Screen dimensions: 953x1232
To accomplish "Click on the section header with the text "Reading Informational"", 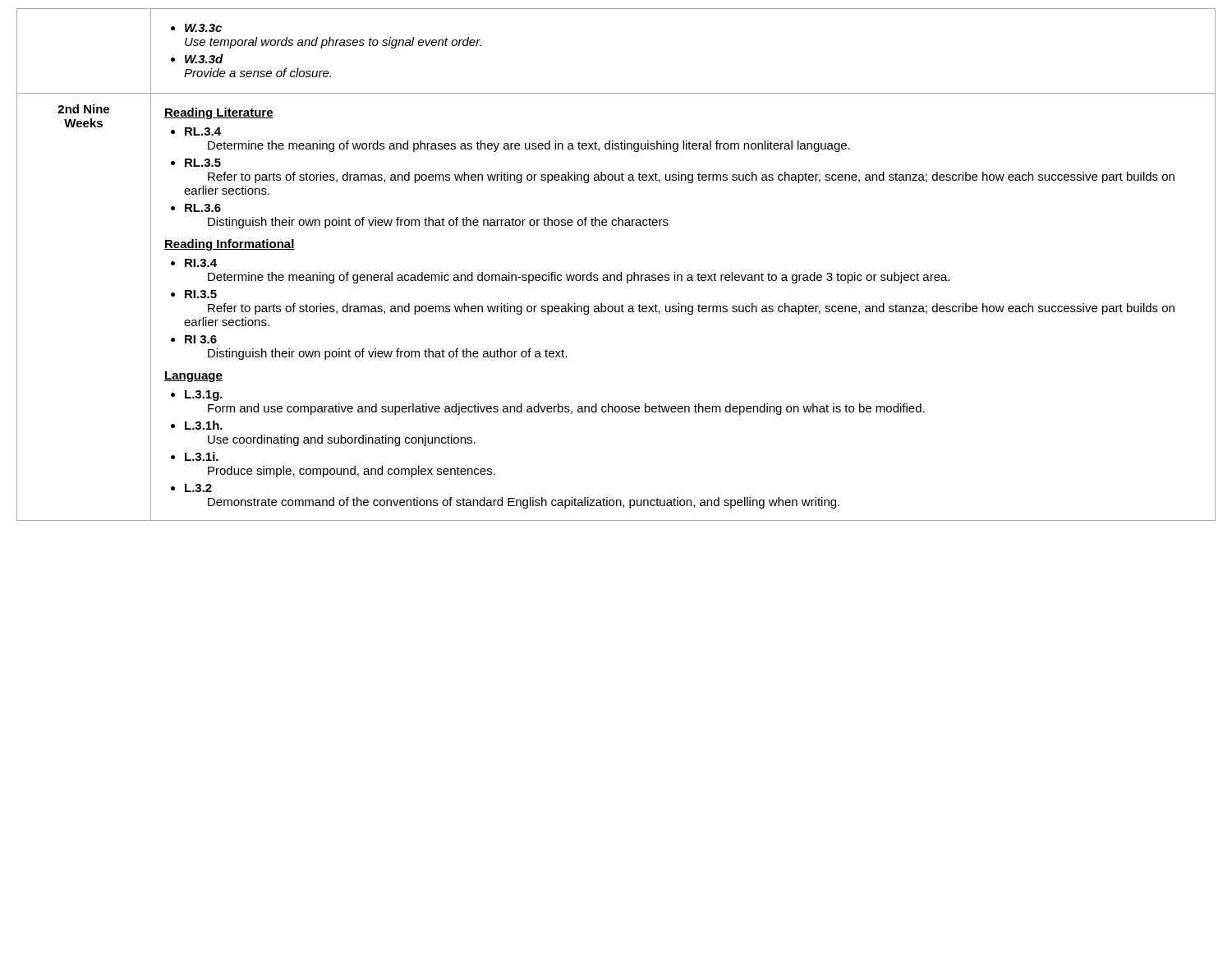I will pyautogui.click(x=229, y=244).
